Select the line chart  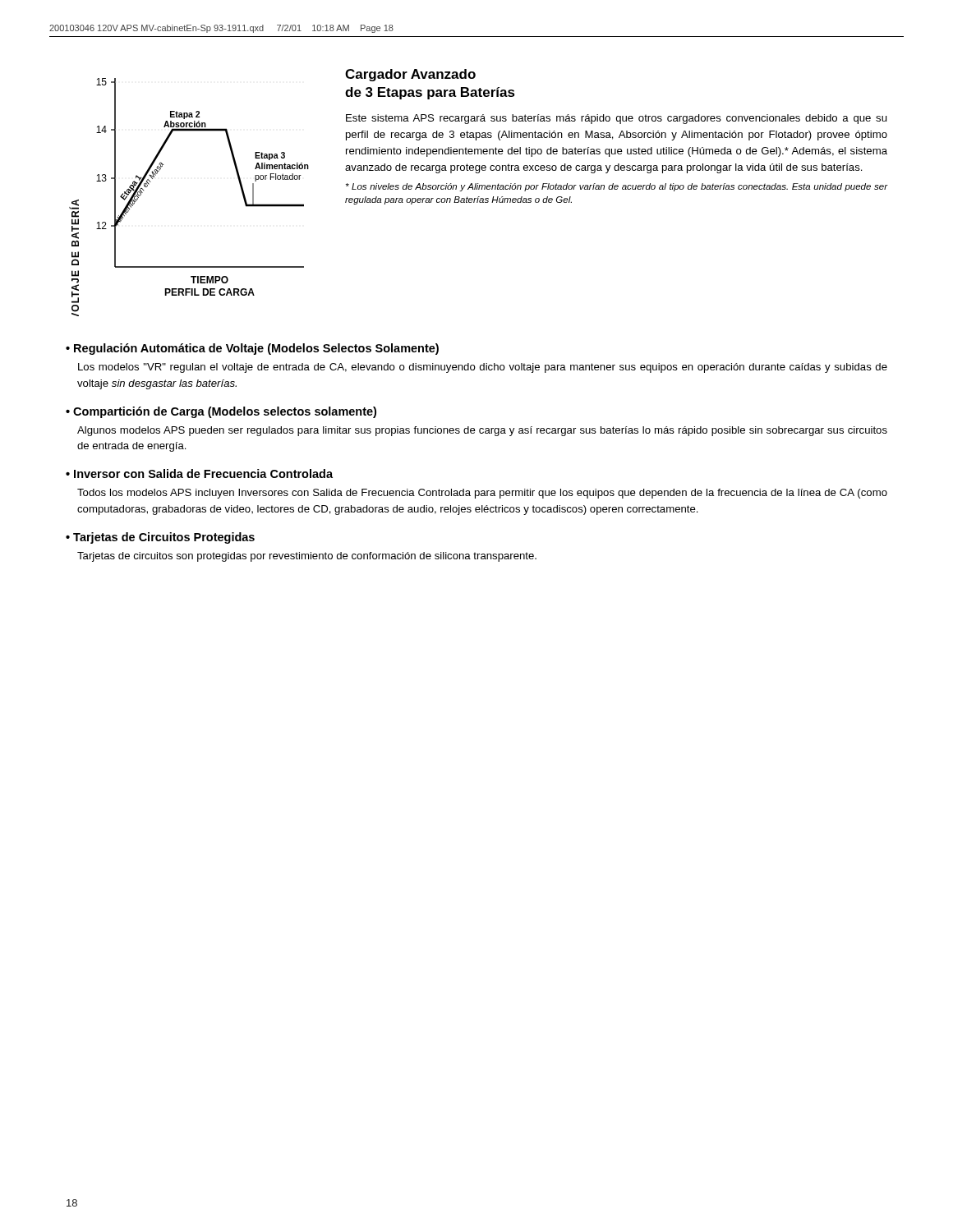click(193, 190)
